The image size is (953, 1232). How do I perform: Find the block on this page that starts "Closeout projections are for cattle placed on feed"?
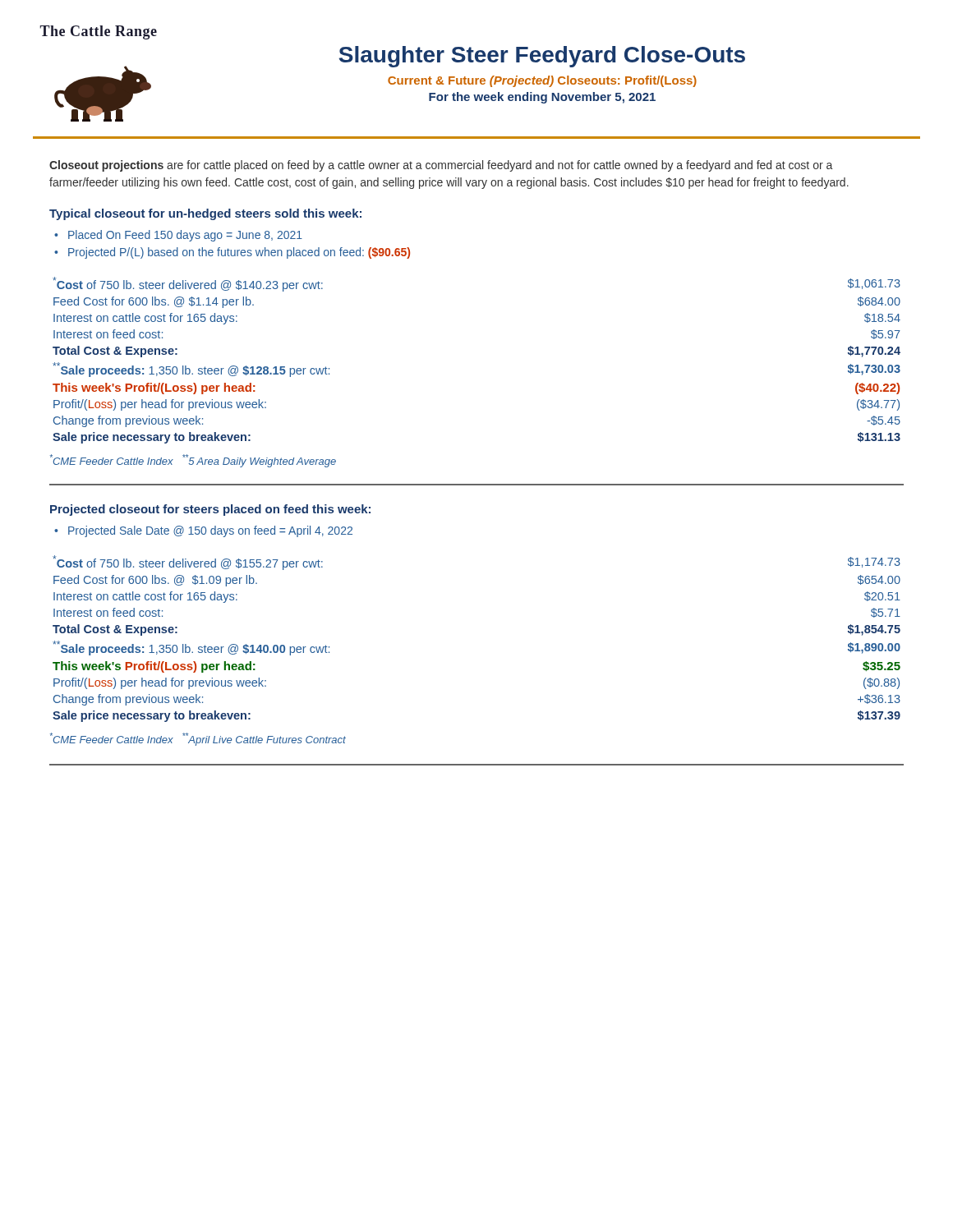(449, 174)
